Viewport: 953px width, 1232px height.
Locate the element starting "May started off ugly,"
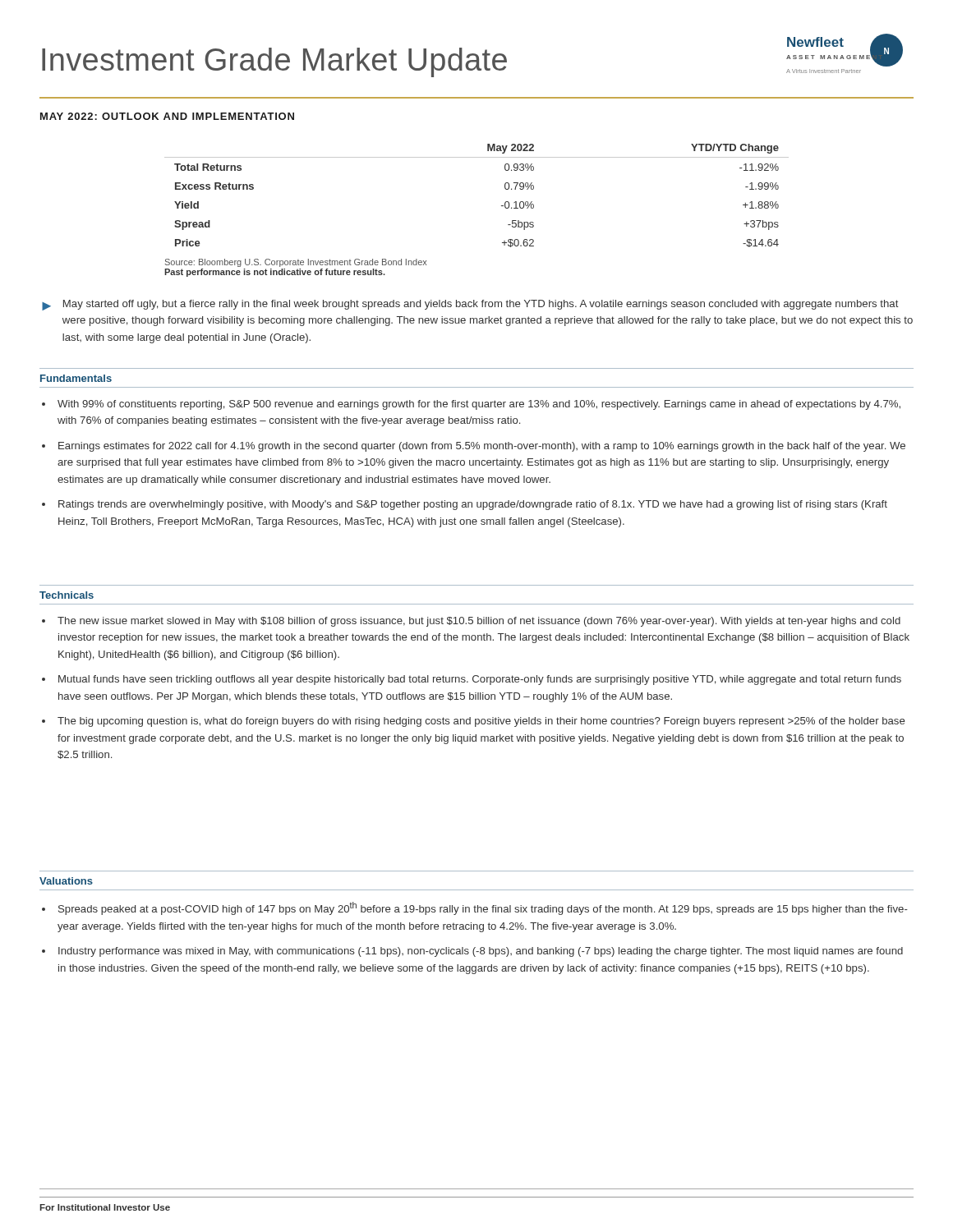pyautogui.click(x=488, y=320)
